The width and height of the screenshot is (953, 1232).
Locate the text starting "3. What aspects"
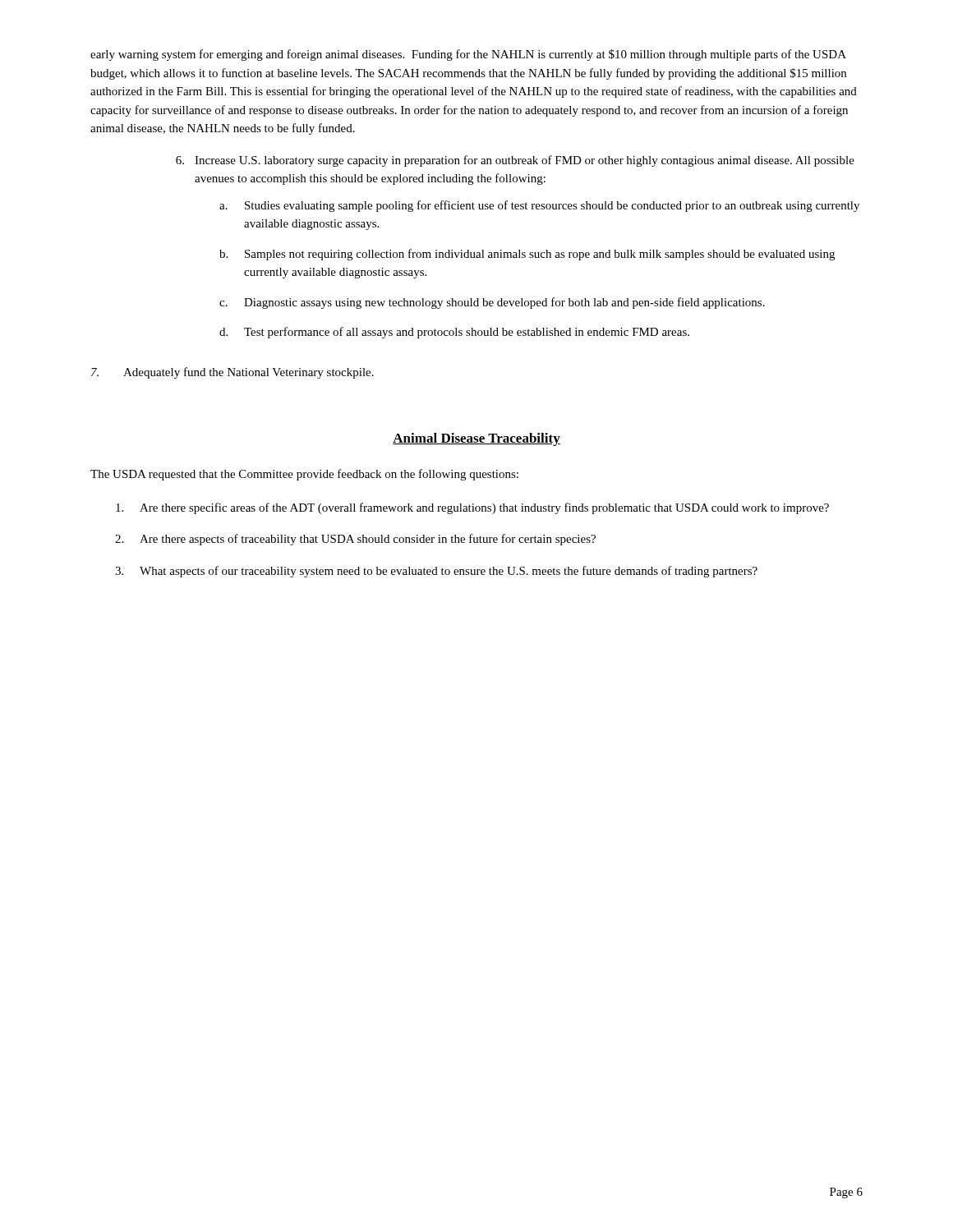436,571
